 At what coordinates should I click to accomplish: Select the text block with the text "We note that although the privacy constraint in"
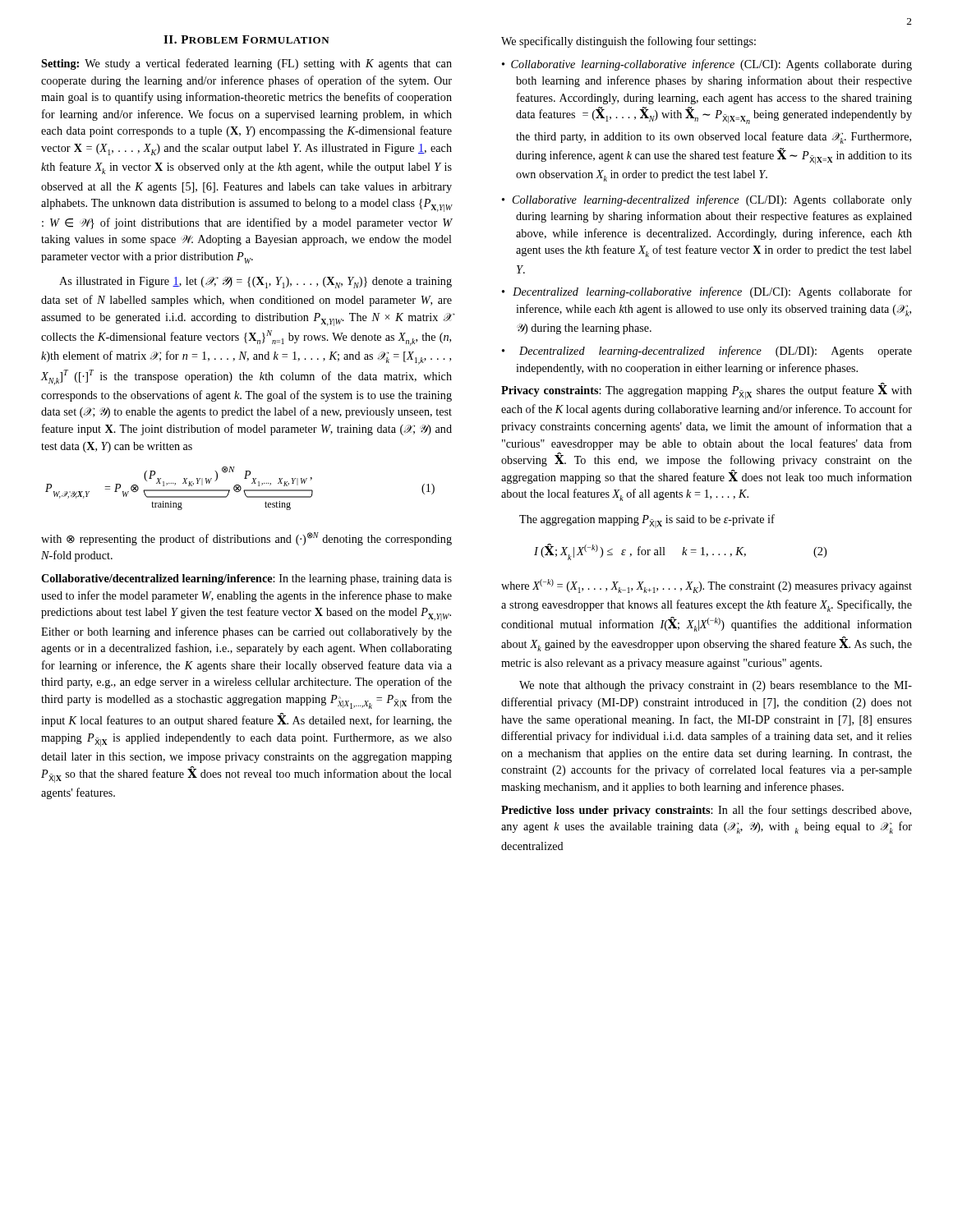[x=707, y=736]
